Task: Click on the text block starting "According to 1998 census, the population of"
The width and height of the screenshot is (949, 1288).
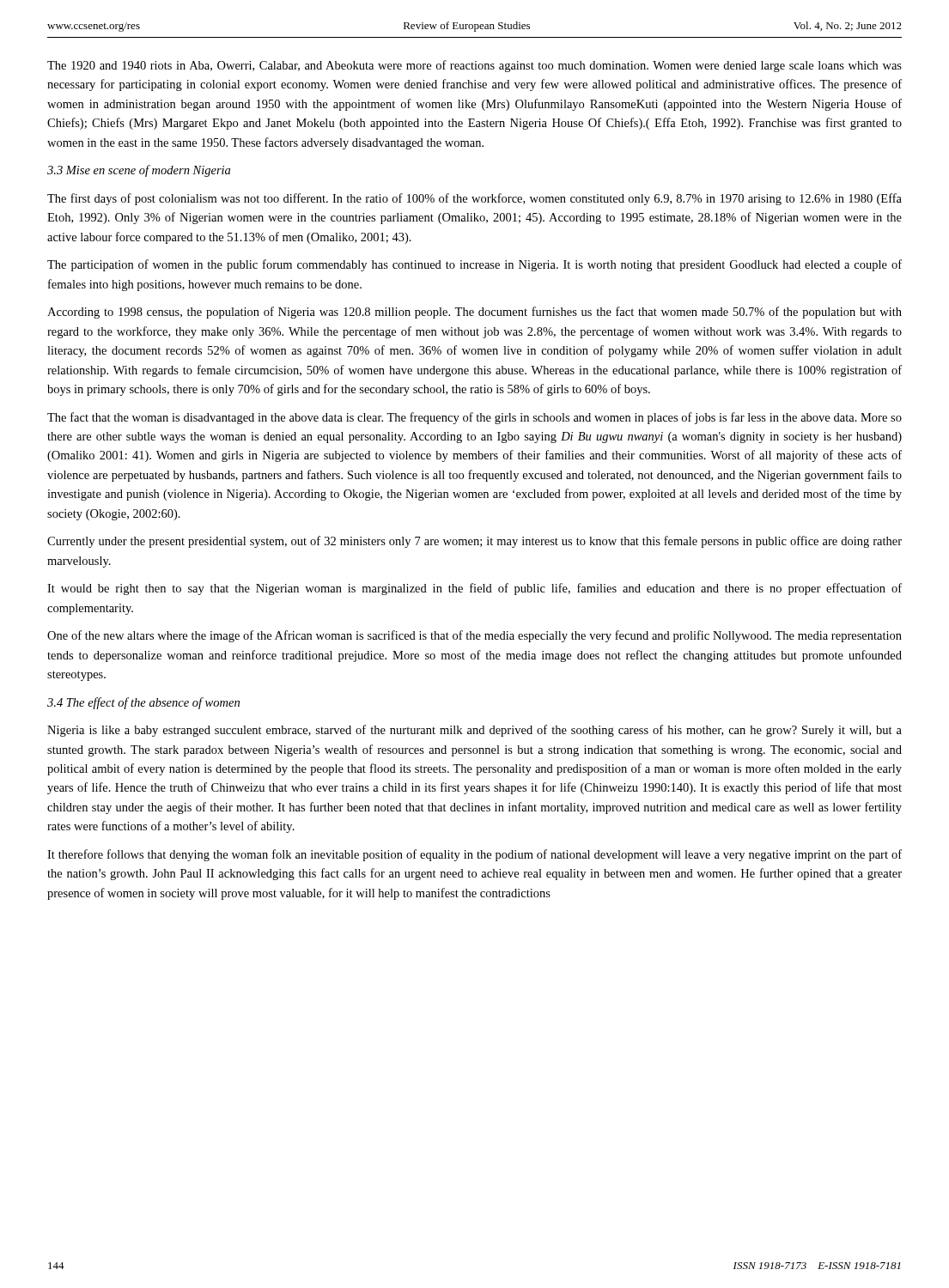Action: click(x=474, y=351)
